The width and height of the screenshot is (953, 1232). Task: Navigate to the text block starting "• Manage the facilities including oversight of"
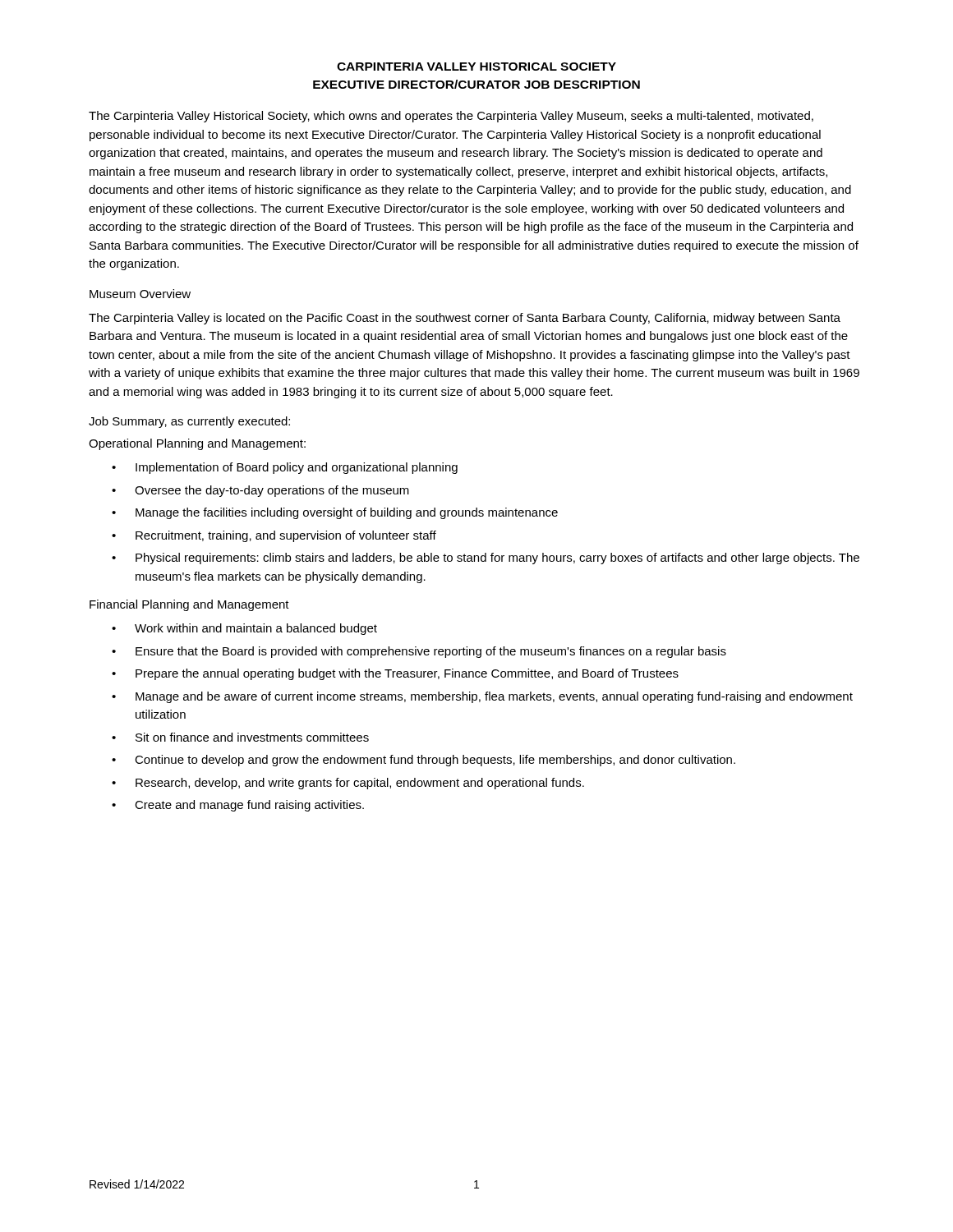[488, 513]
